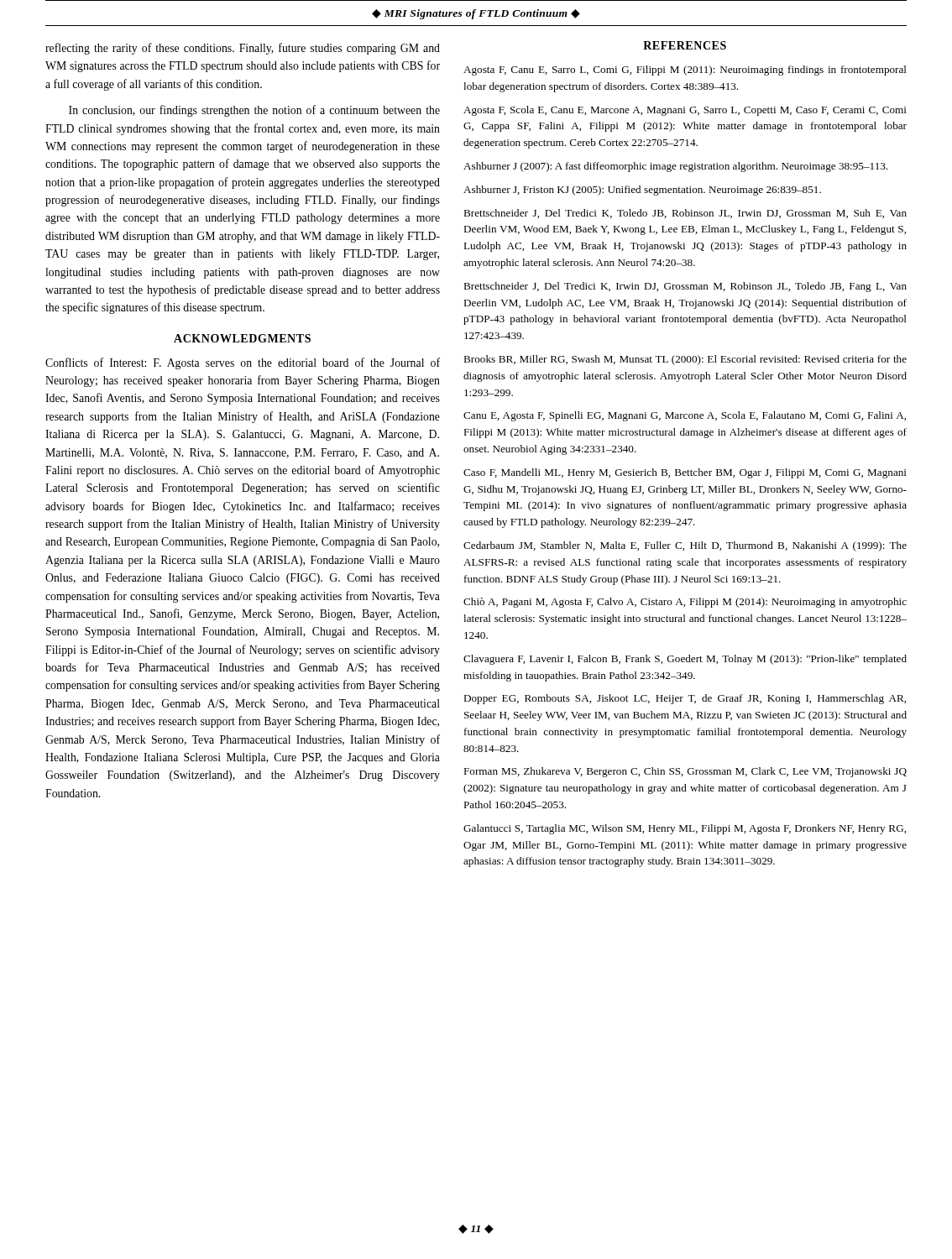Click the passage that begins "Cedarbaum JM, Stambler N, Malta"

coord(685,562)
